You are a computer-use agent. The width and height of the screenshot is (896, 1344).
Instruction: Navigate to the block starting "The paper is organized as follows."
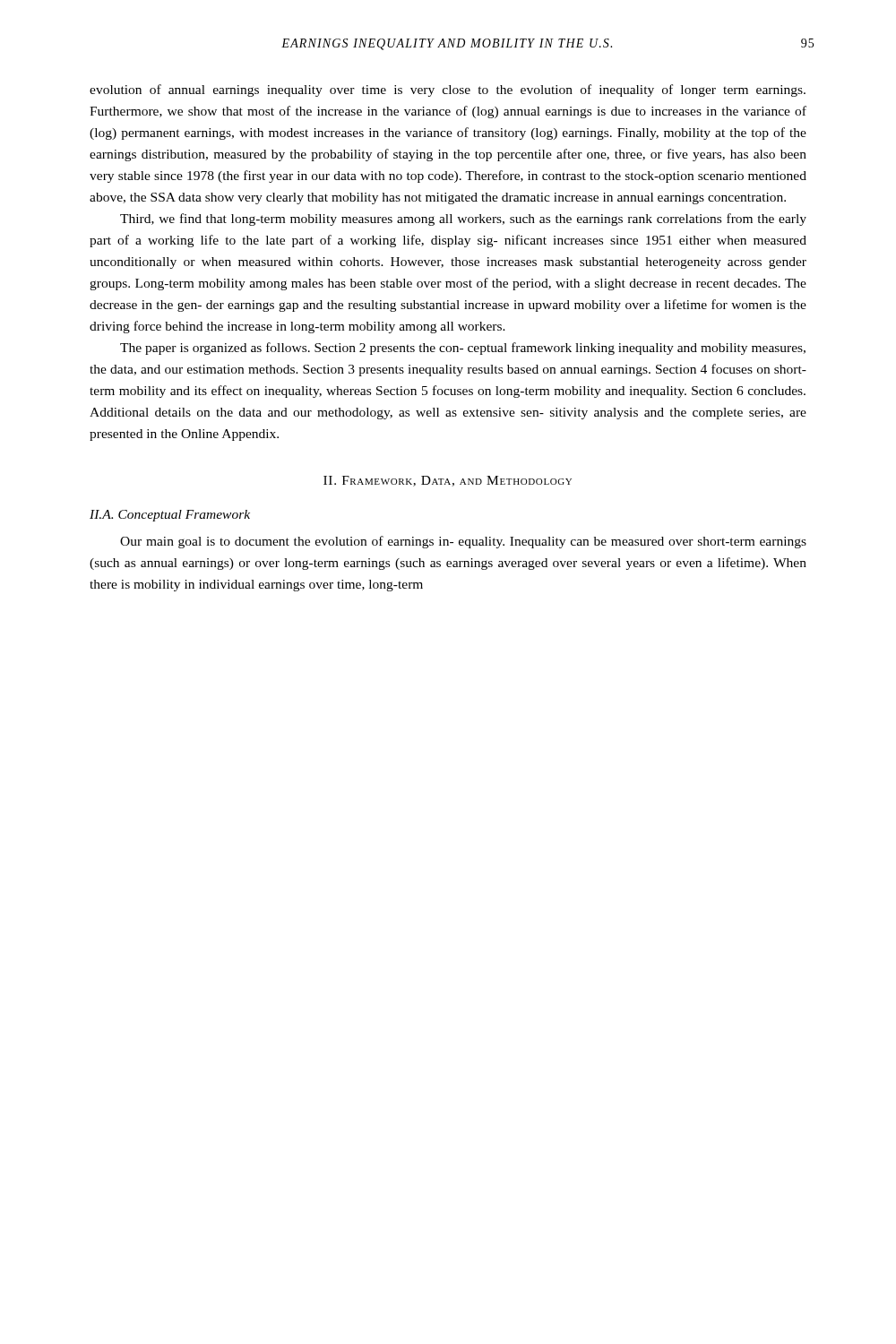pyautogui.click(x=448, y=390)
